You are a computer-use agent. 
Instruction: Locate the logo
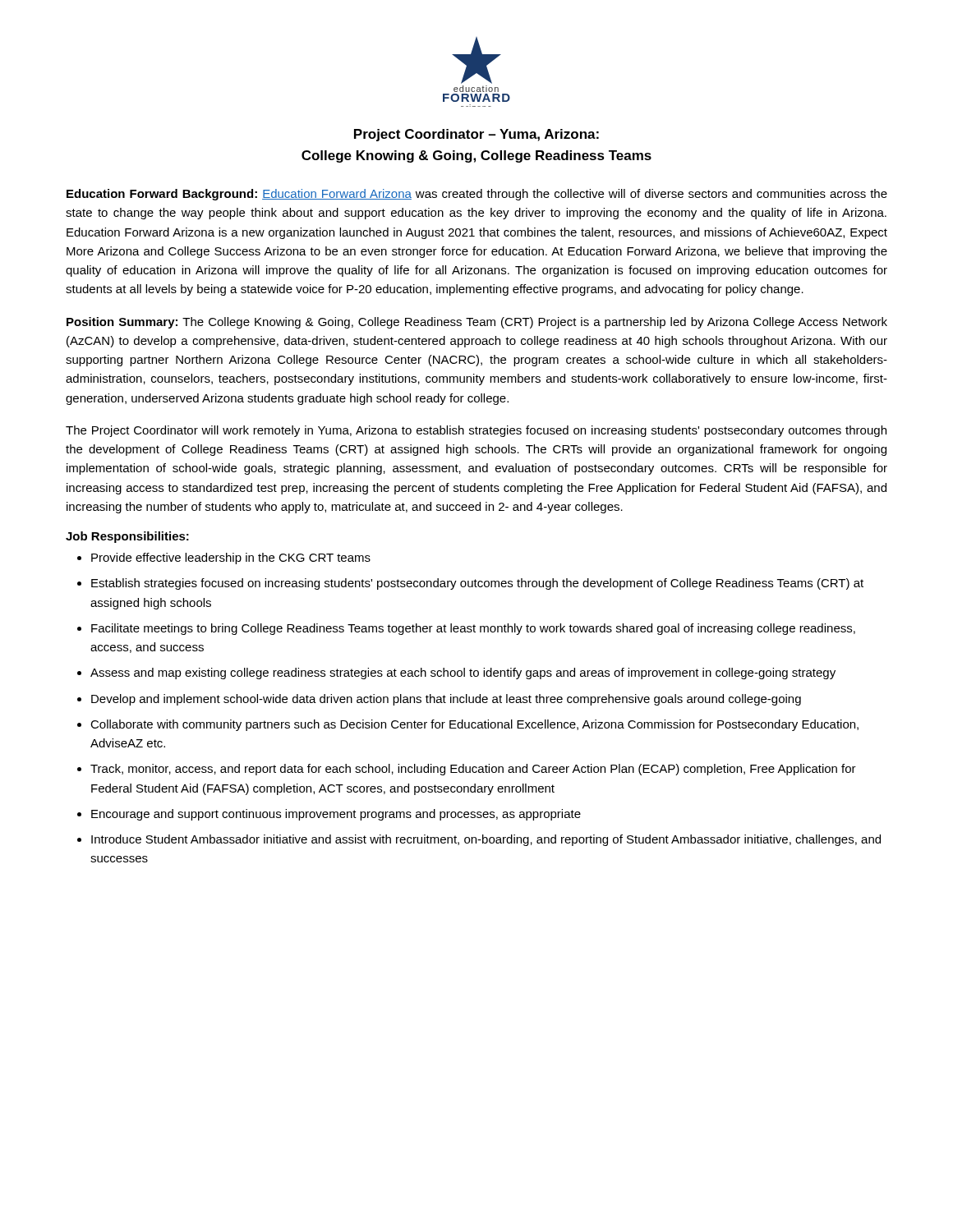[x=476, y=71]
